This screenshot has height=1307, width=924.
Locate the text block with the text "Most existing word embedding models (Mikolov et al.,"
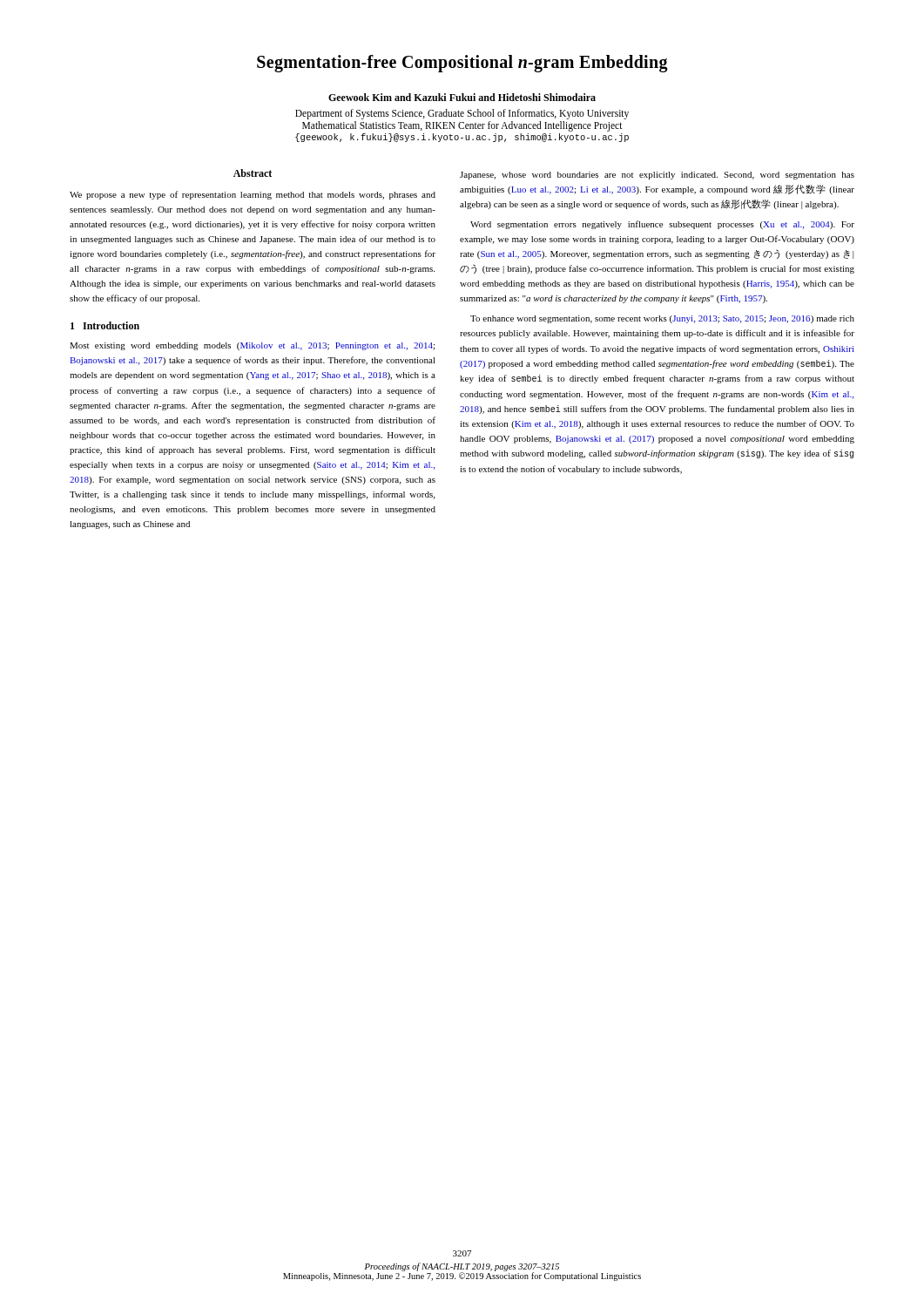pyautogui.click(x=253, y=435)
